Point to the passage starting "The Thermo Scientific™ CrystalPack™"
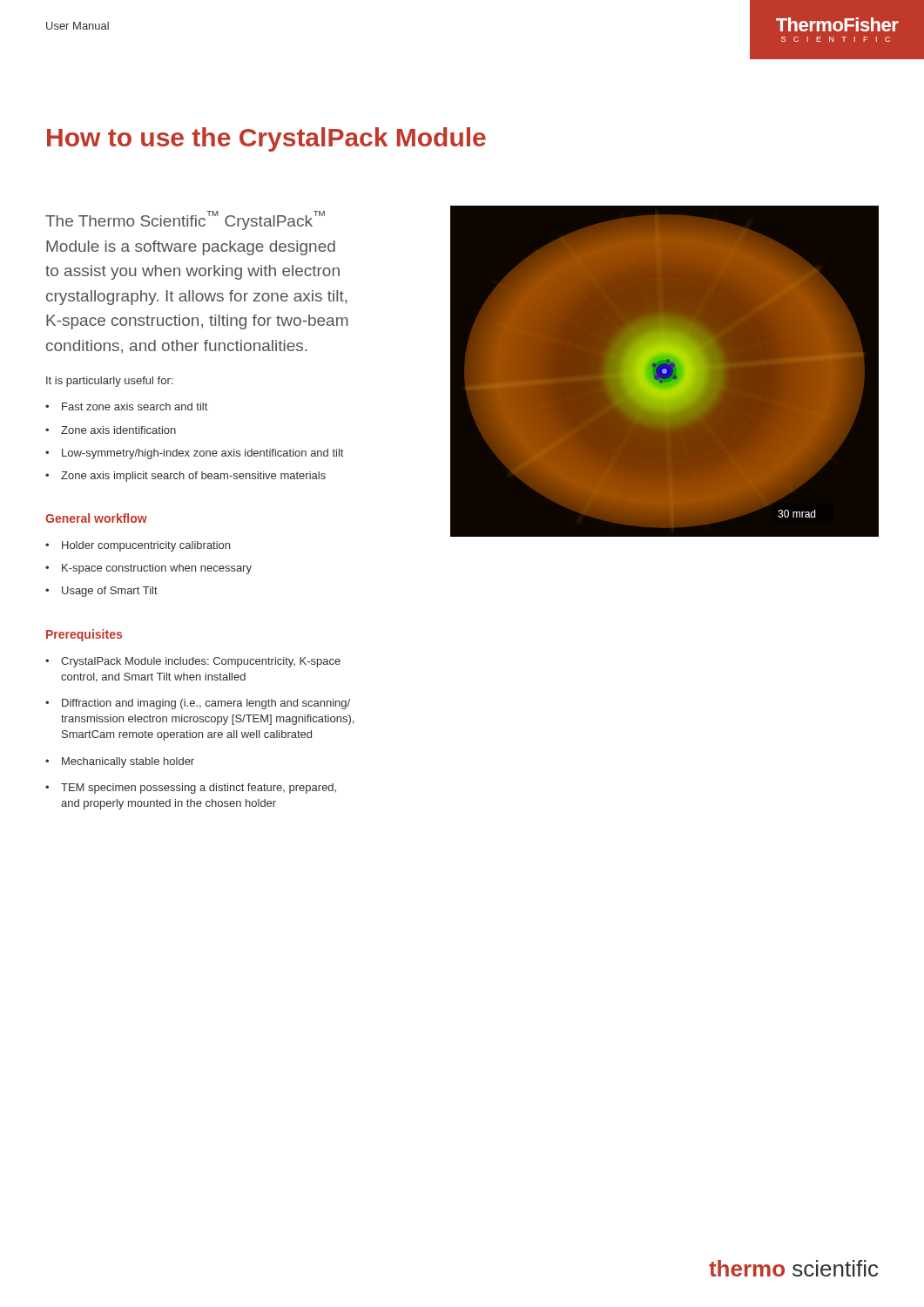 pyautogui.click(x=197, y=281)
